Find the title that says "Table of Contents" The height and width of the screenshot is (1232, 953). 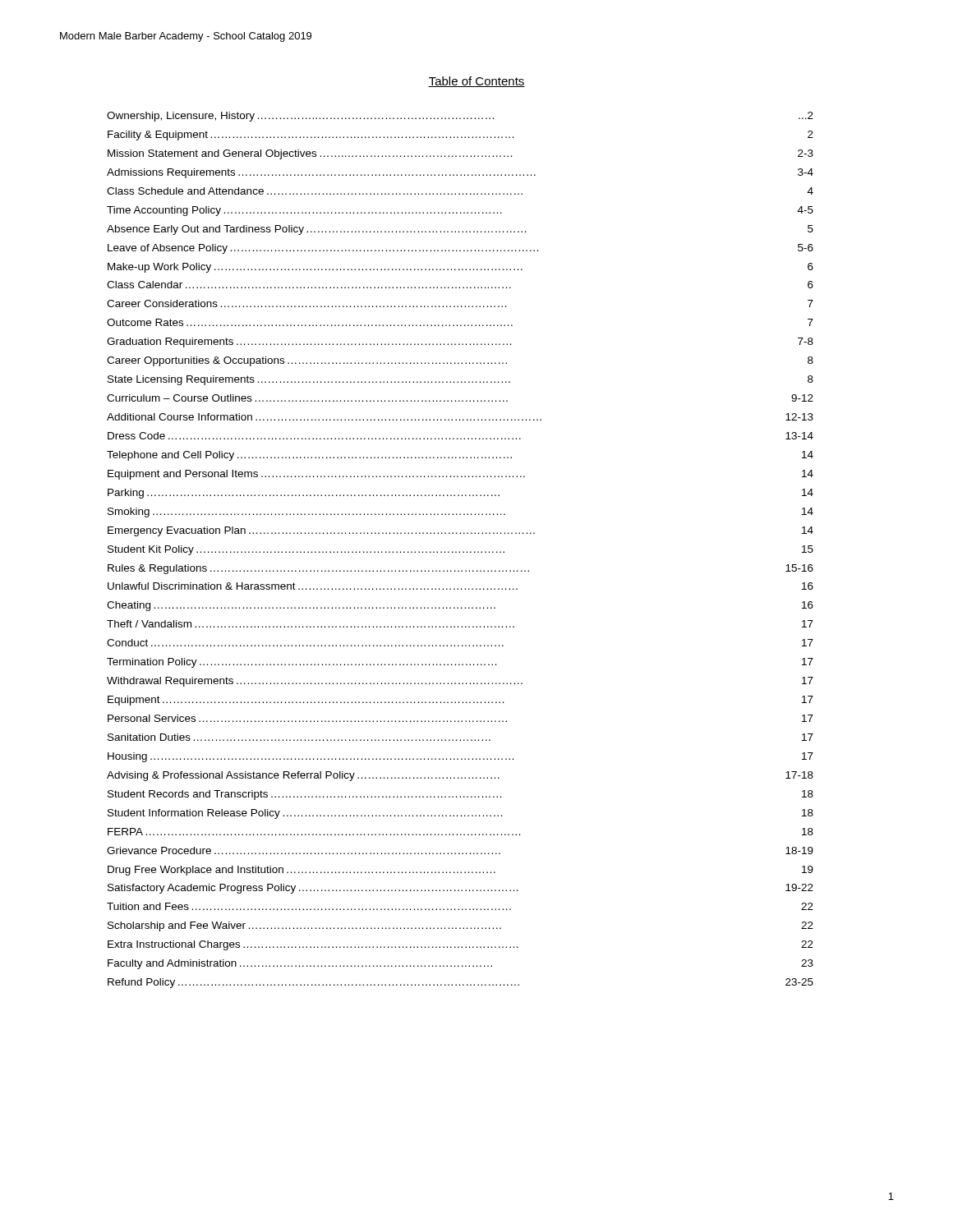tap(476, 81)
